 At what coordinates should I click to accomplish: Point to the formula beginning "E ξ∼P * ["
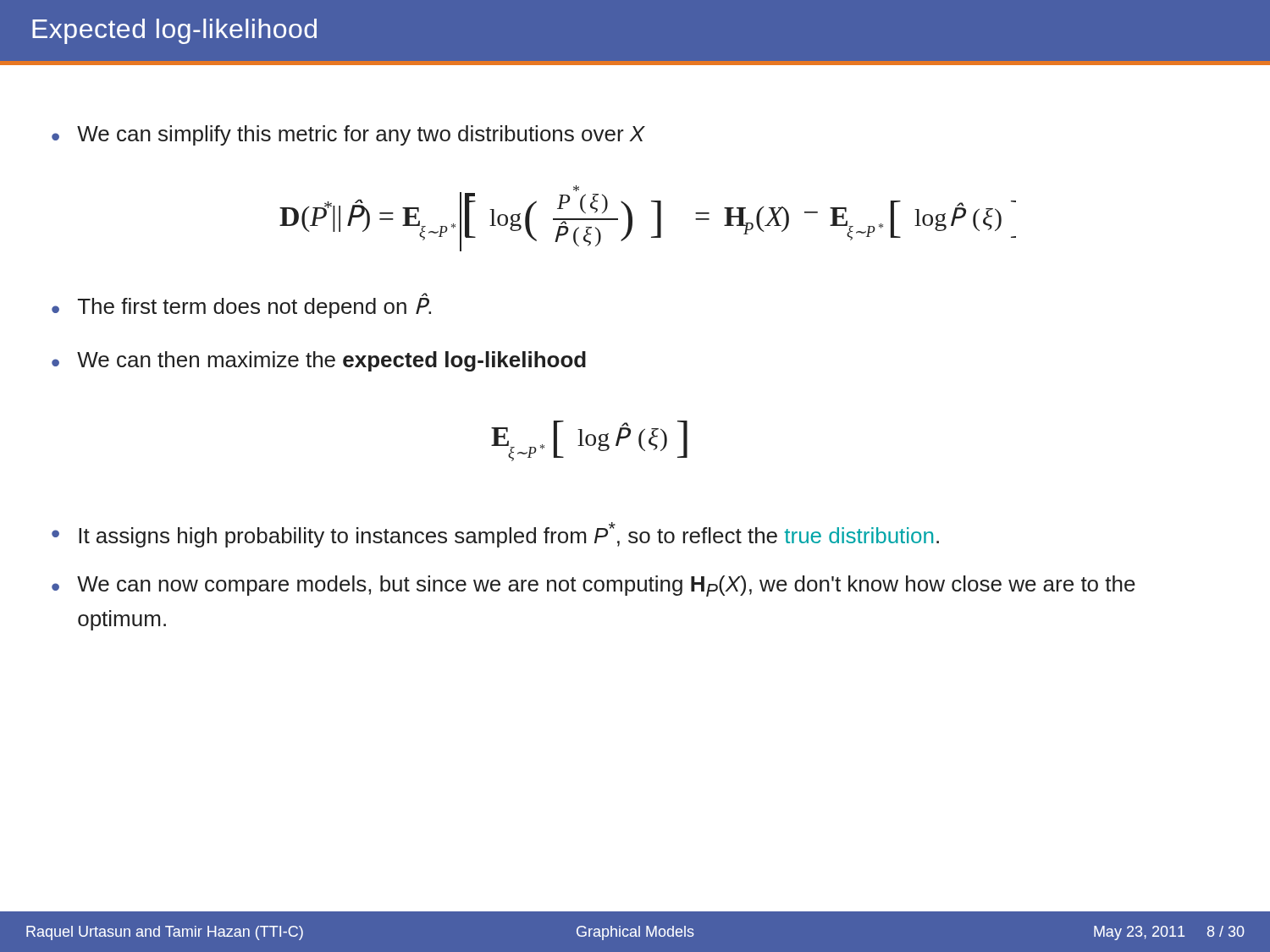pos(635,435)
